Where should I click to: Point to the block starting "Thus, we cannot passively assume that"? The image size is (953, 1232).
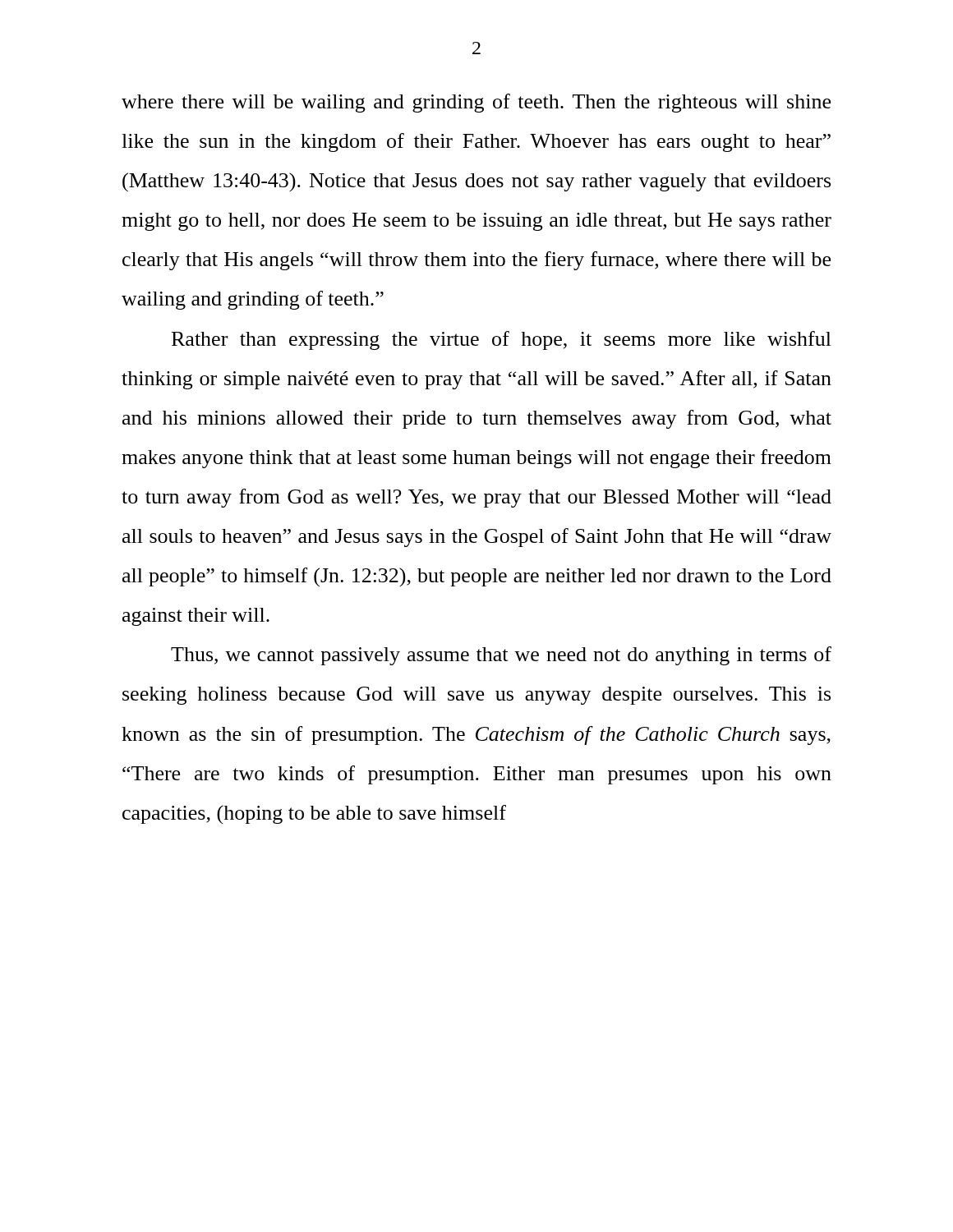point(476,733)
